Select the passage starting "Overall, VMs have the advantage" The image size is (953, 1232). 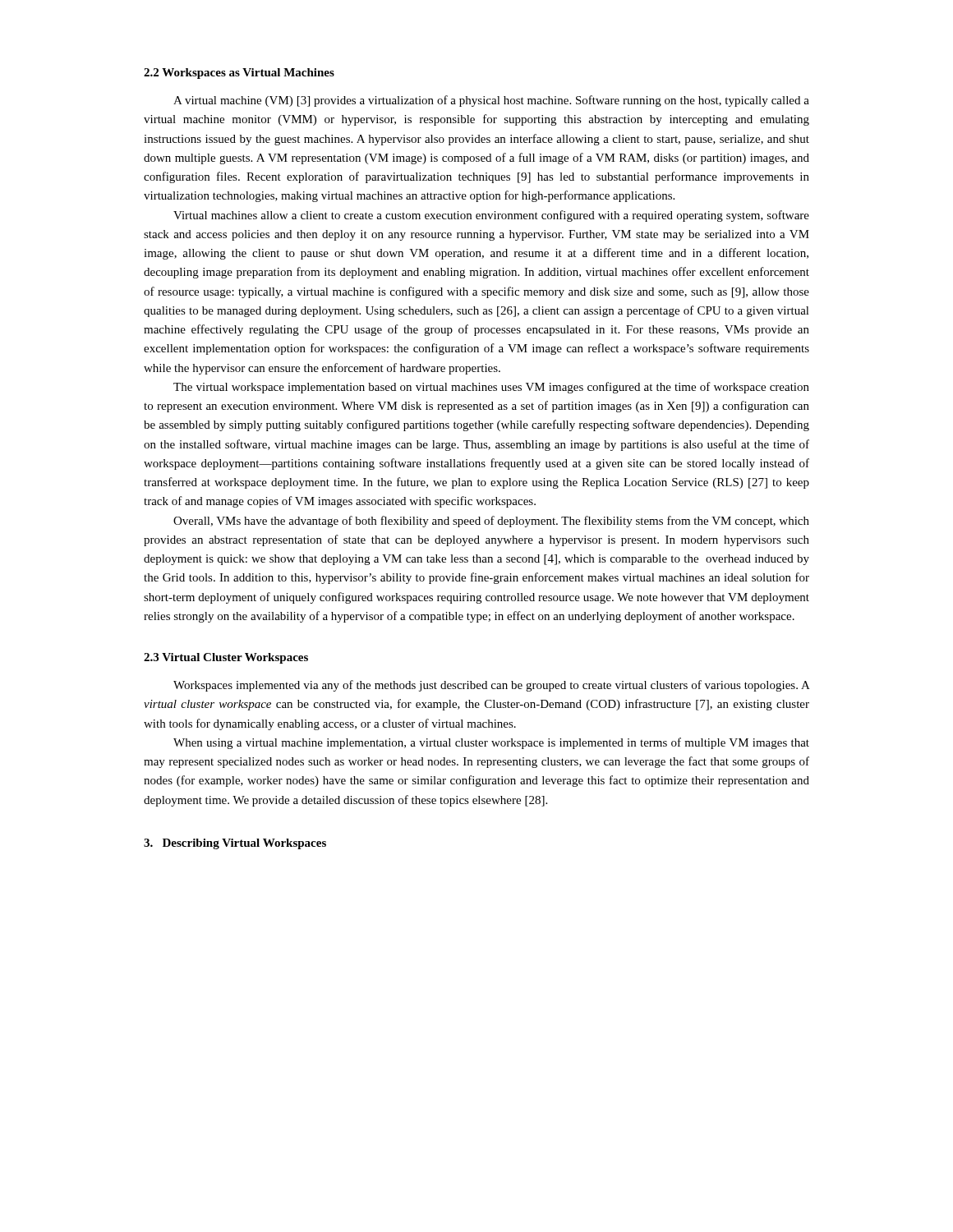[x=476, y=568]
